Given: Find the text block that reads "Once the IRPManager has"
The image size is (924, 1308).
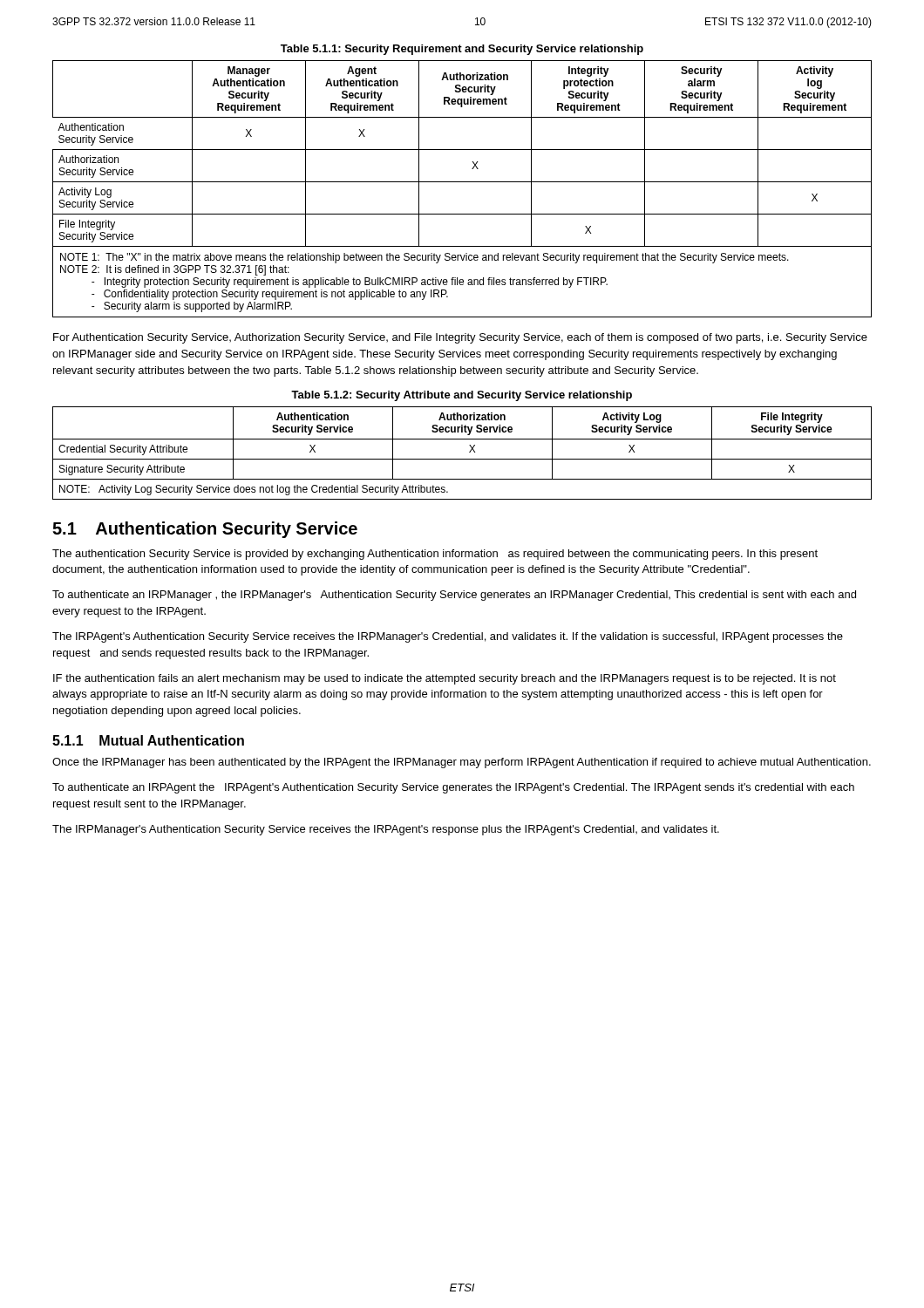Looking at the screenshot, I should [462, 762].
